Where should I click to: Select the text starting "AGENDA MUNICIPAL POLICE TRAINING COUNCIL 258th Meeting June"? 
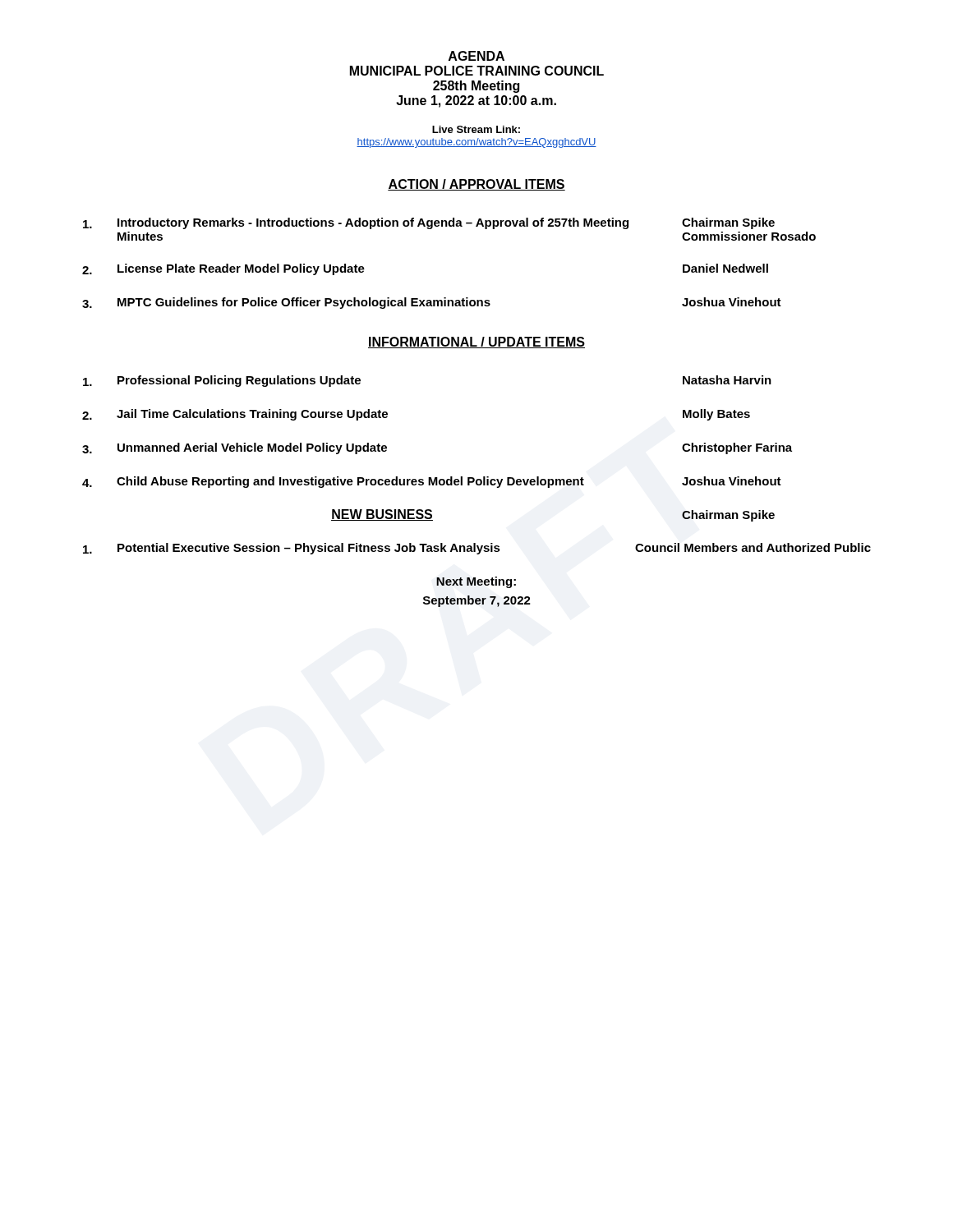click(x=476, y=79)
